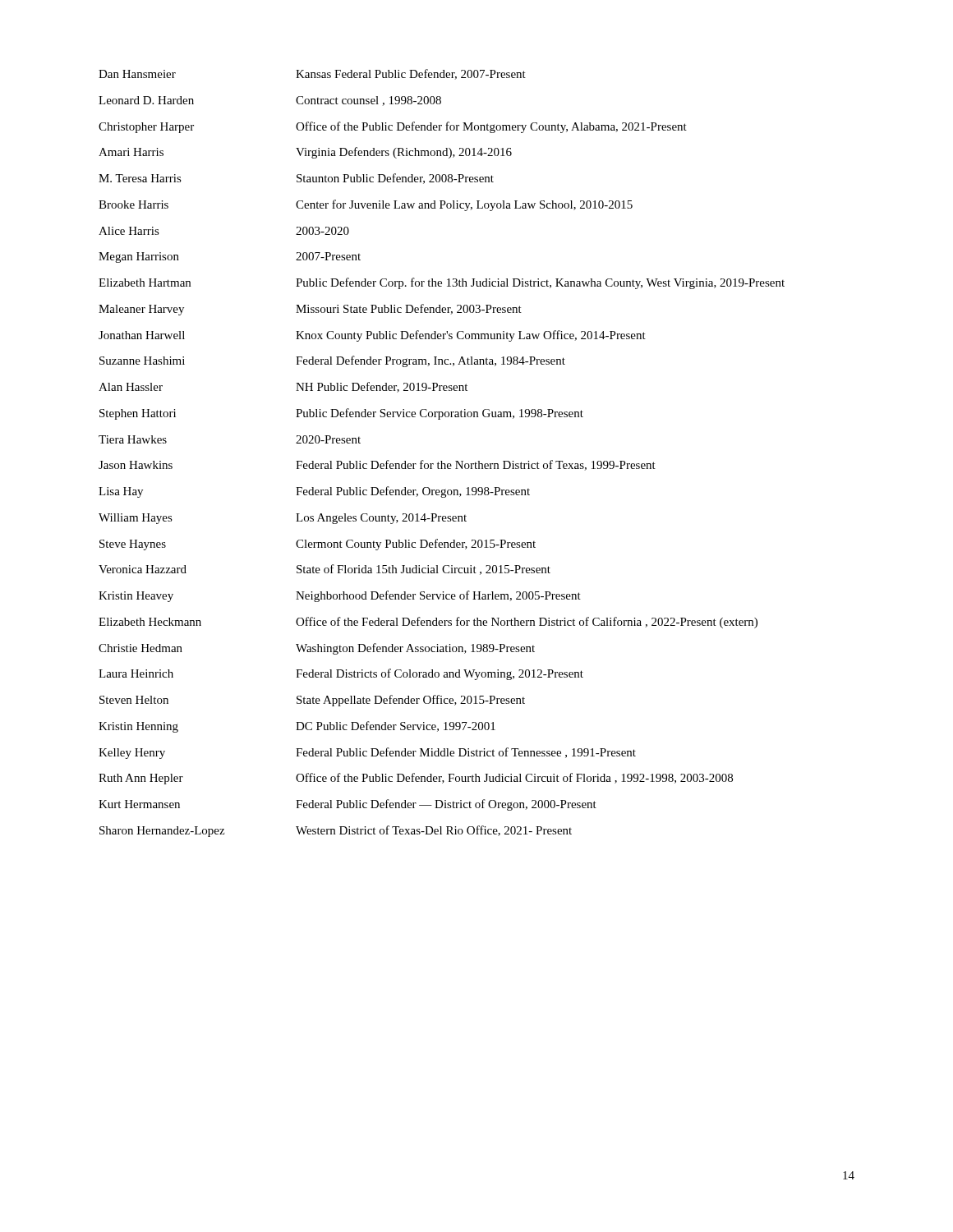Image resolution: width=953 pixels, height=1232 pixels.
Task: Find the passage starting "Kristin Heavey Neighborhood Defender Service of Harlem, 2005-Present"
Action: pos(476,596)
